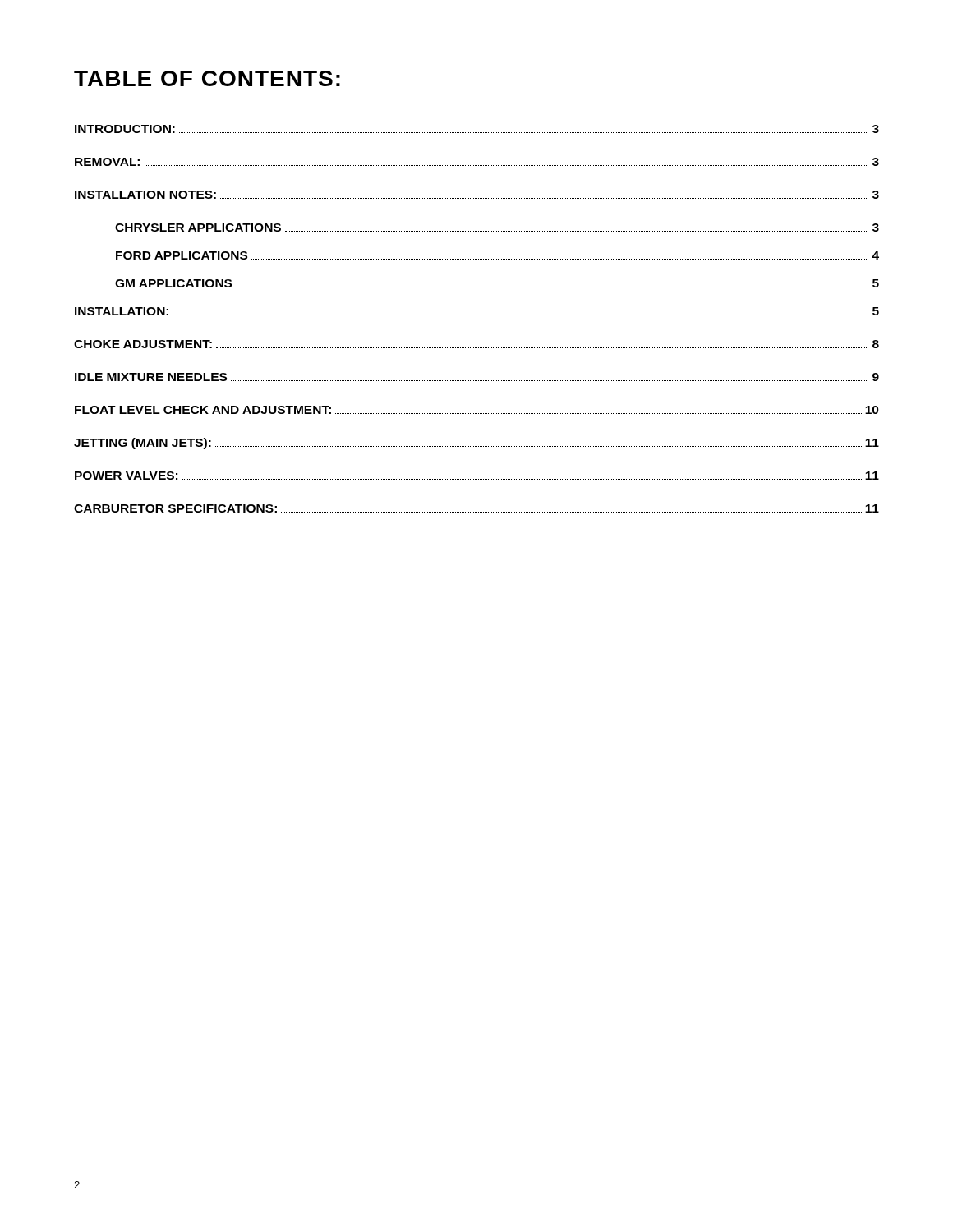Select the list item that says "CARBURETOR SPECIFICATIONS: 11"
Image resolution: width=953 pixels, height=1232 pixels.
[x=476, y=508]
